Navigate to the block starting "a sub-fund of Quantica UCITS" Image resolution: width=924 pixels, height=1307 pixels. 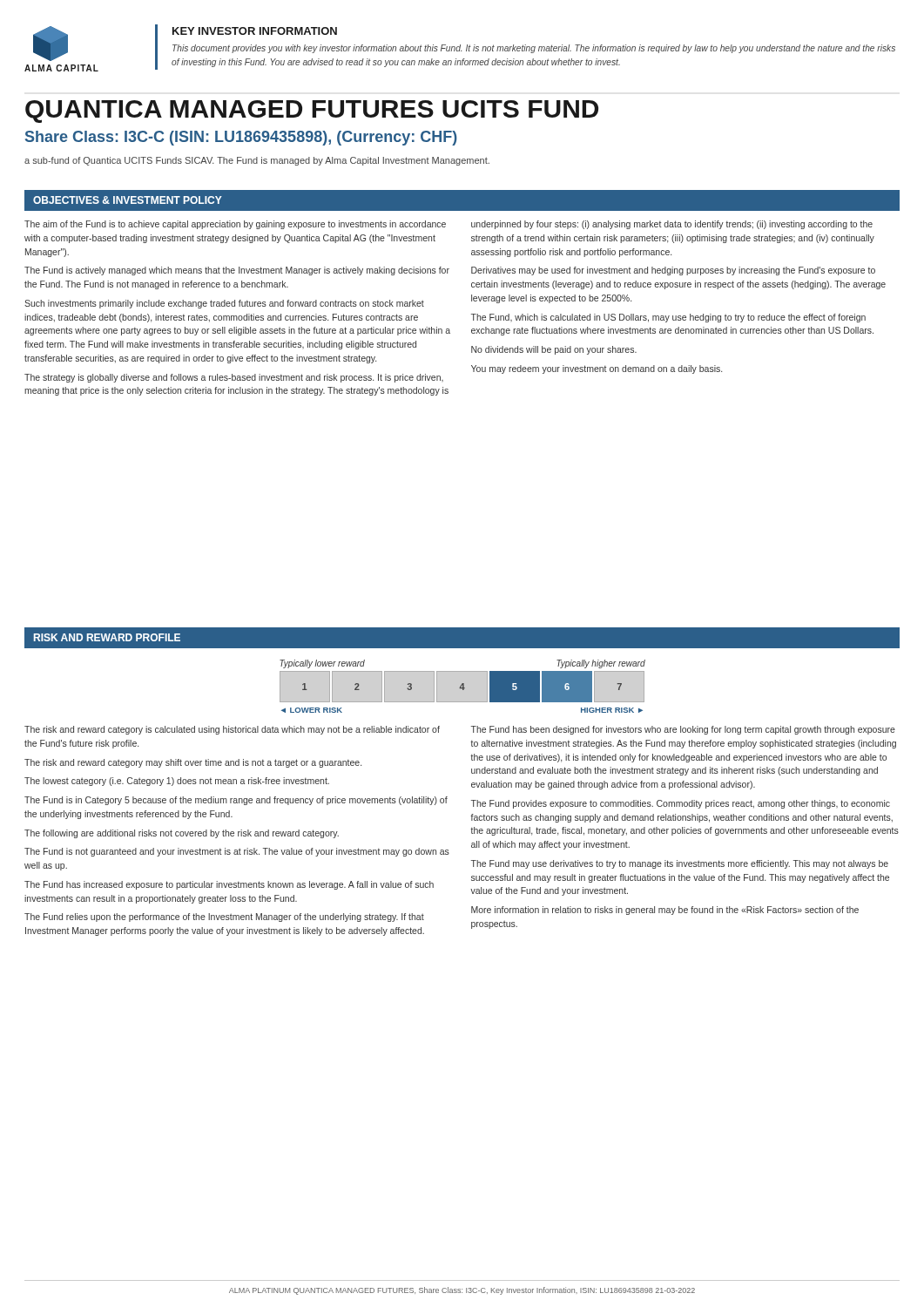tap(257, 160)
